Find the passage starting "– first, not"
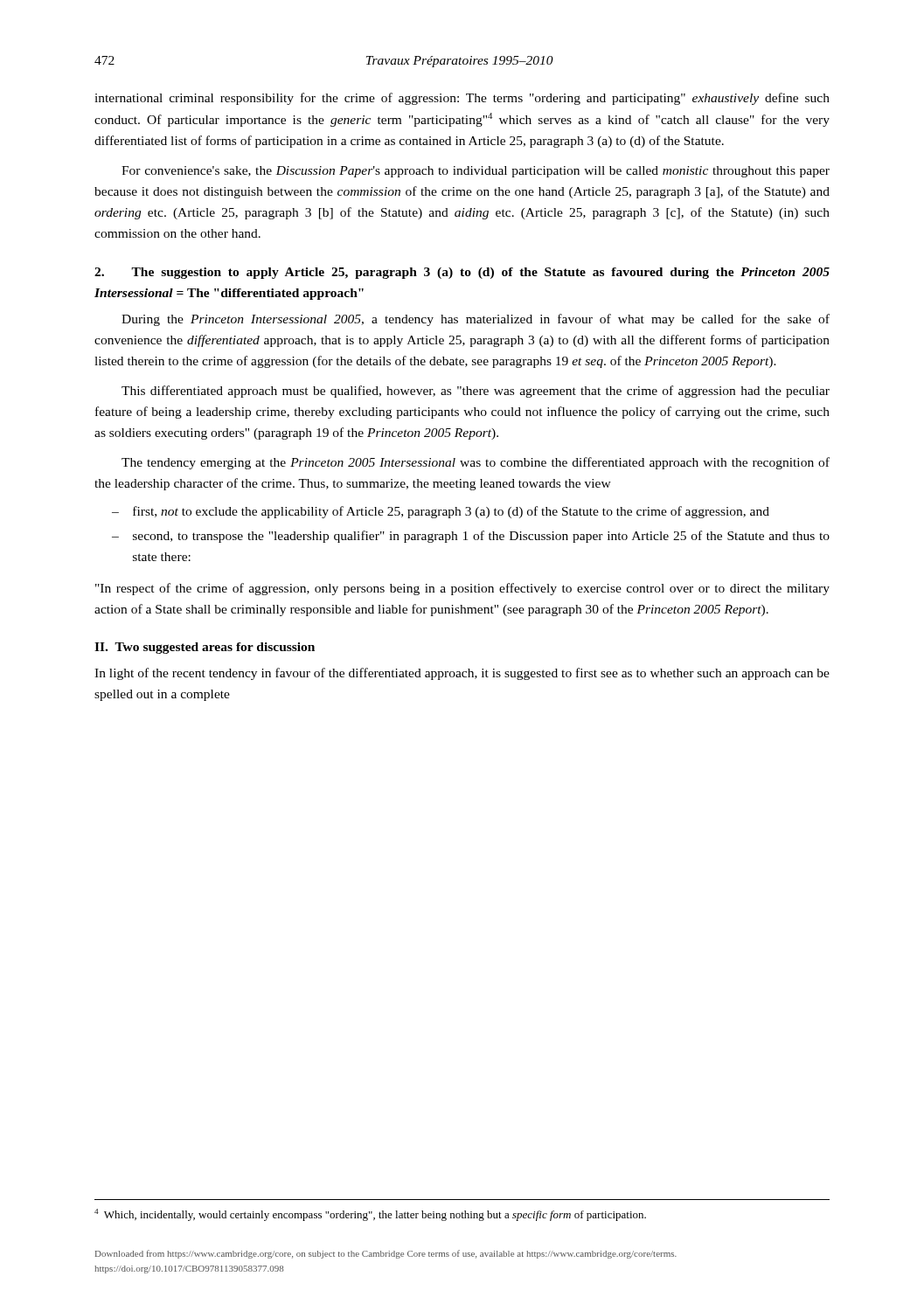This screenshot has width=924, height=1311. 471,512
